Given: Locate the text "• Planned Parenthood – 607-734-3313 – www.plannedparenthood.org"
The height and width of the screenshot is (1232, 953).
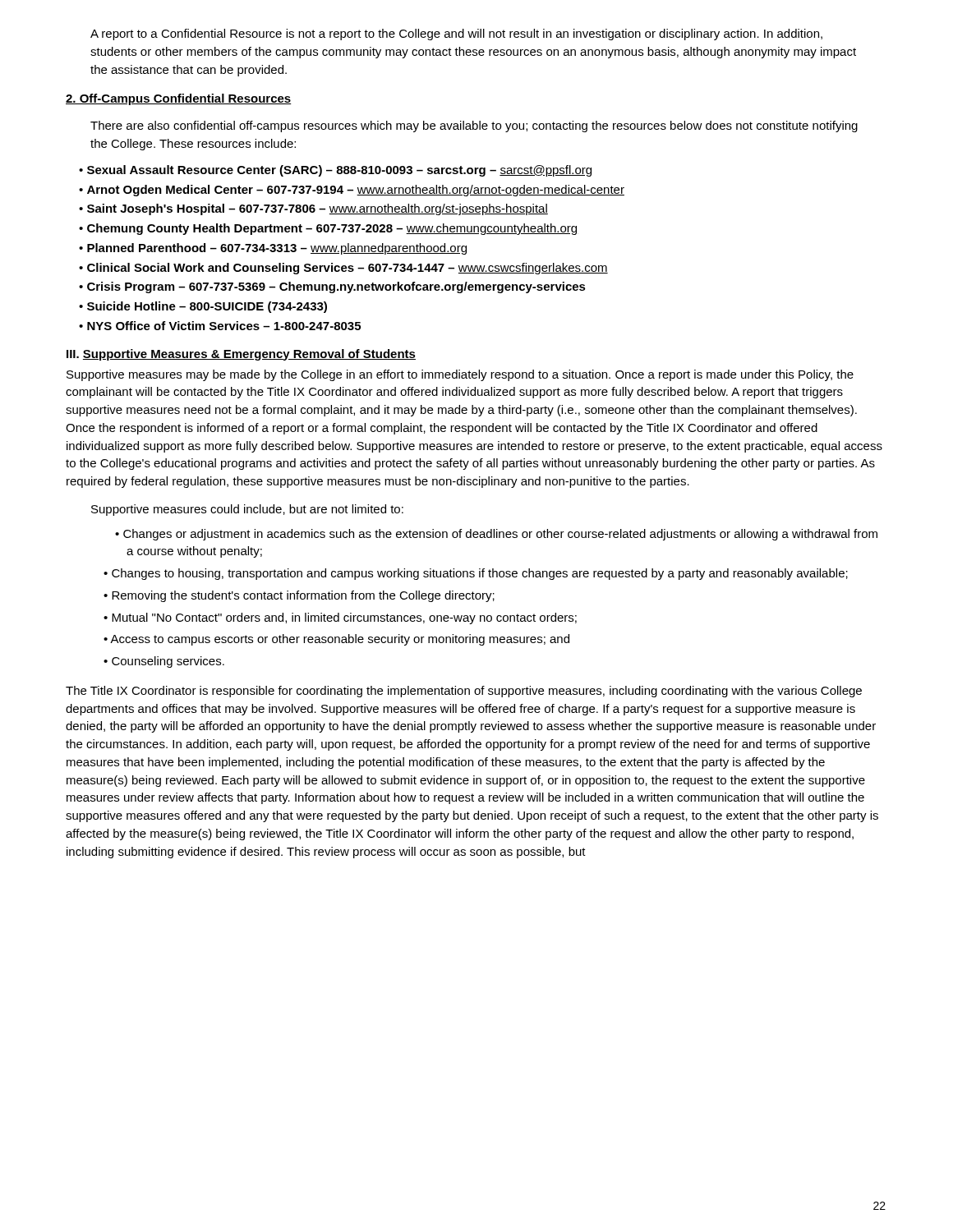Looking at the screenshot, I should tap(273, 247).
